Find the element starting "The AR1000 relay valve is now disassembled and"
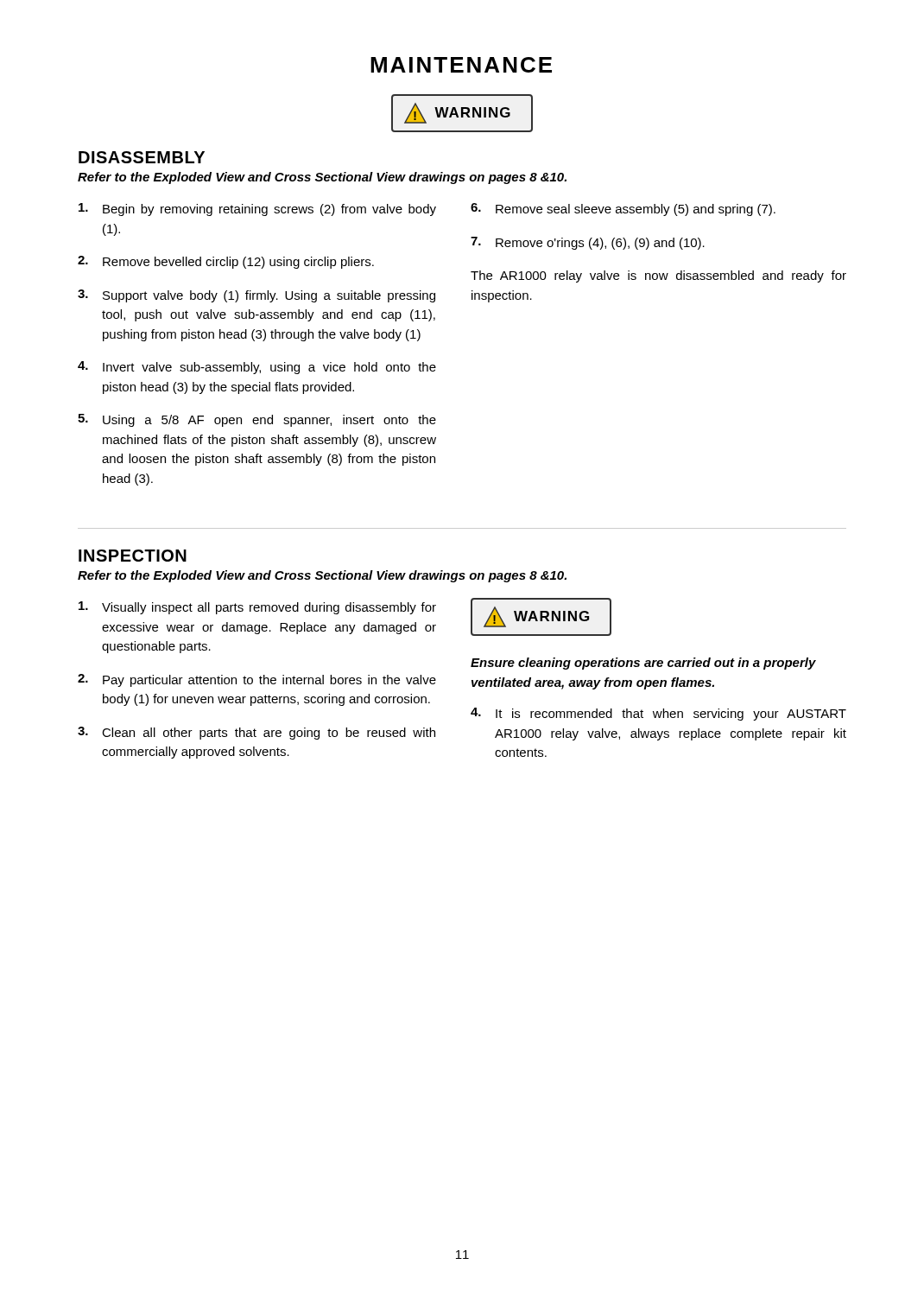Screen dimensions: 1296x924 pos(658,285)
